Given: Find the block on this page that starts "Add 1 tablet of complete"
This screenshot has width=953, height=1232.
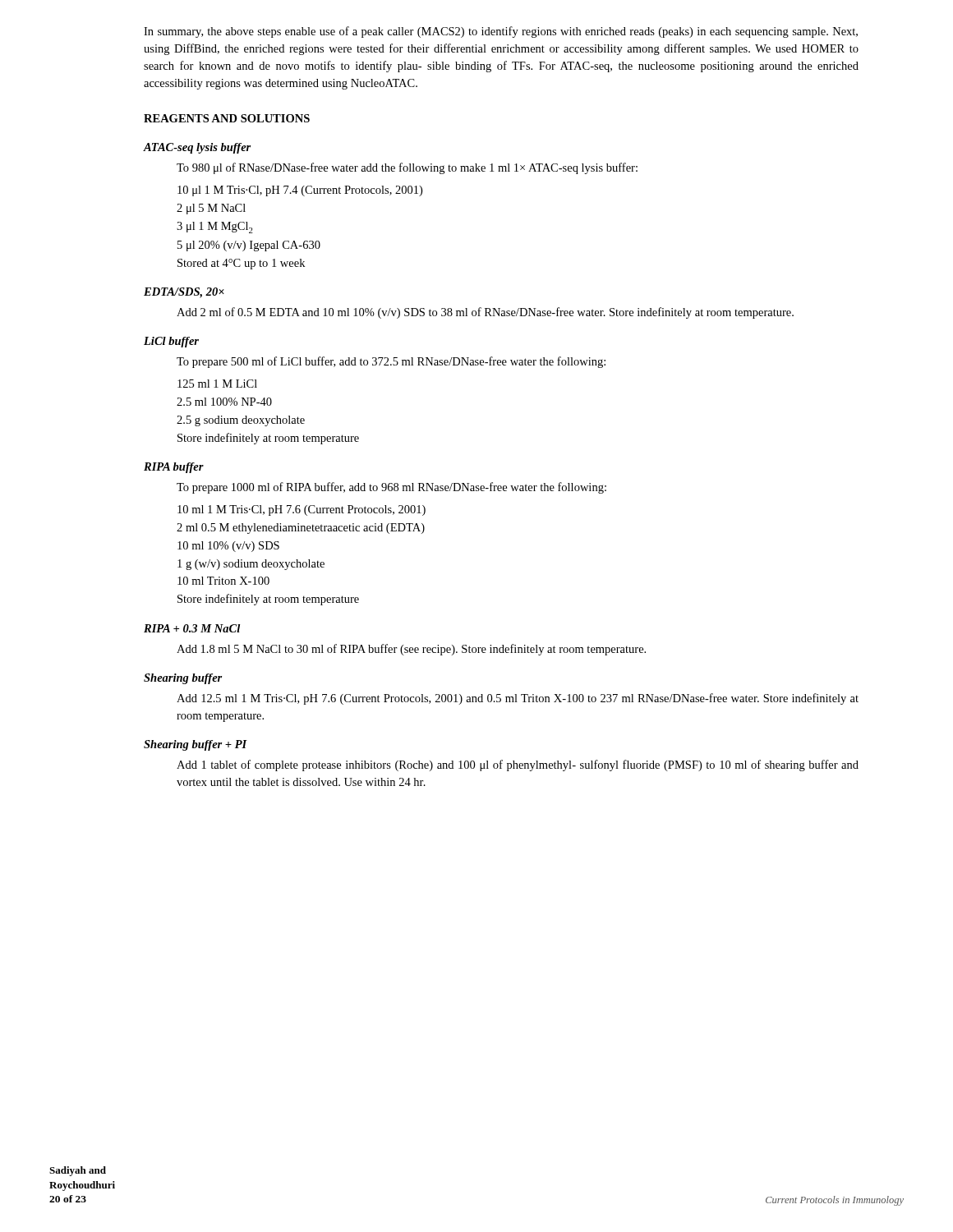Looking at the screenshot, I should (x=518, y=773).
